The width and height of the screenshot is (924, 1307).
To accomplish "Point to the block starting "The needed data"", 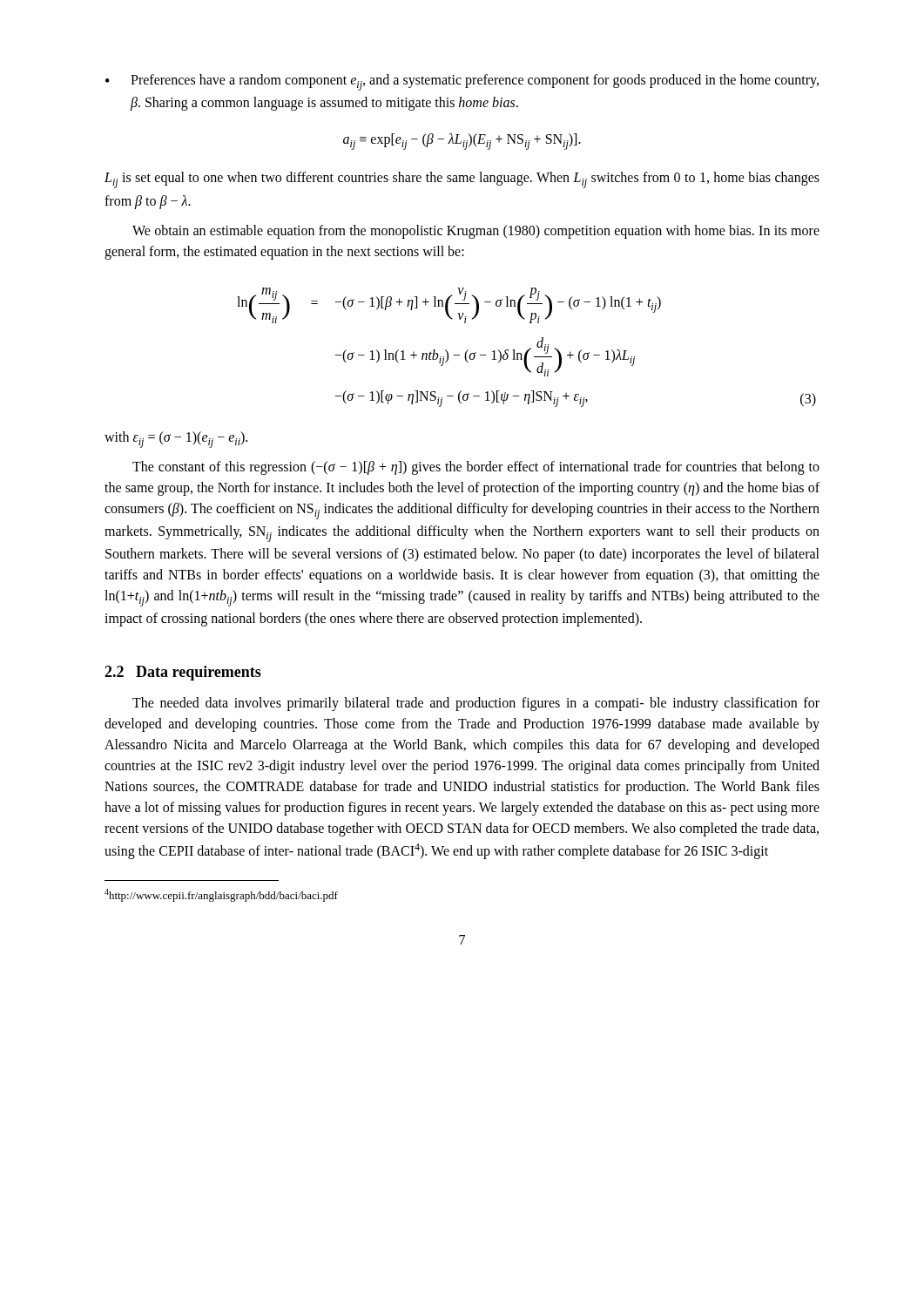I will click(x=462, y=777).
